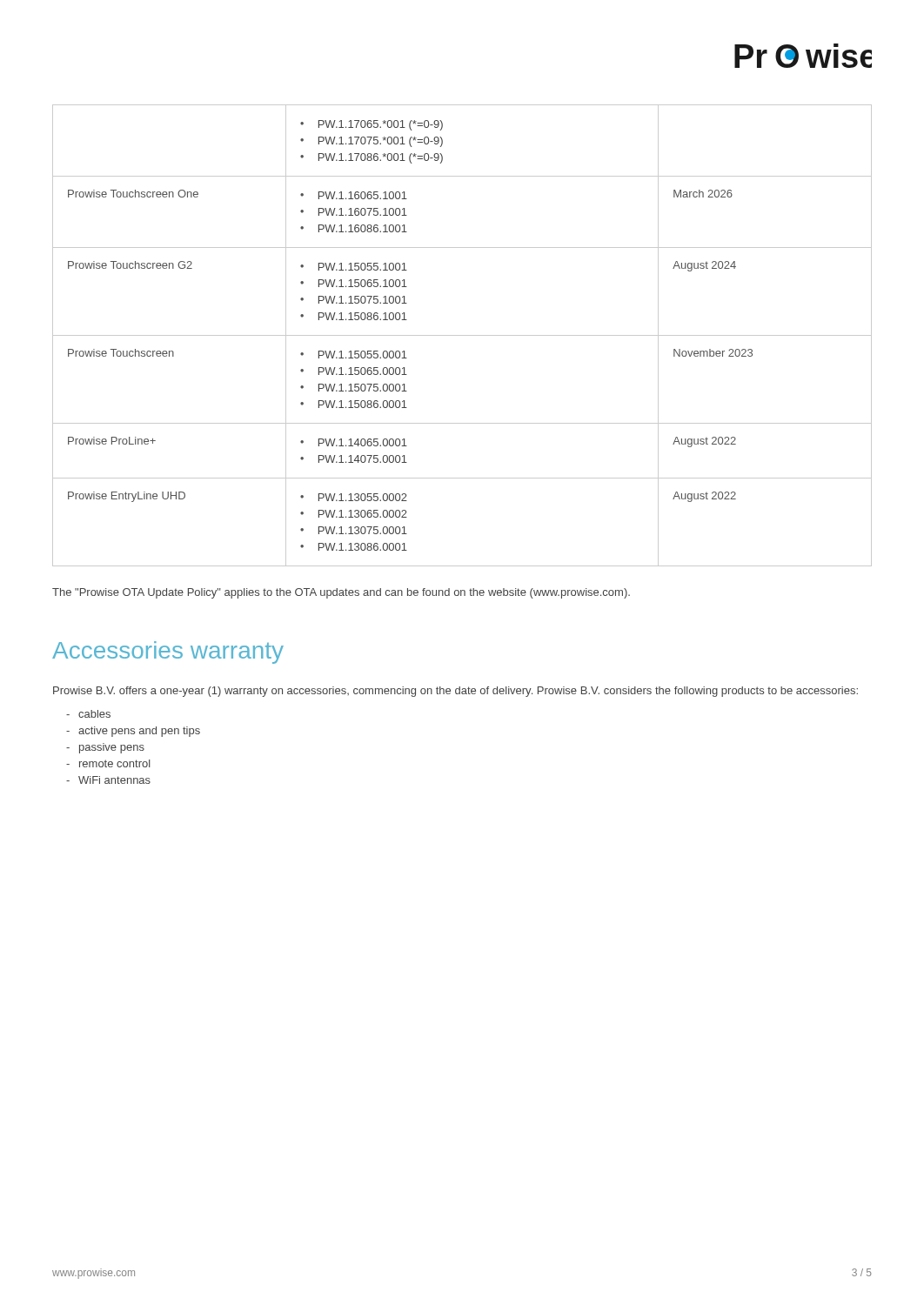Point to the text starting "remote control"
Viewport: 924px width, 1305px height.
click(x=114, y=763)
